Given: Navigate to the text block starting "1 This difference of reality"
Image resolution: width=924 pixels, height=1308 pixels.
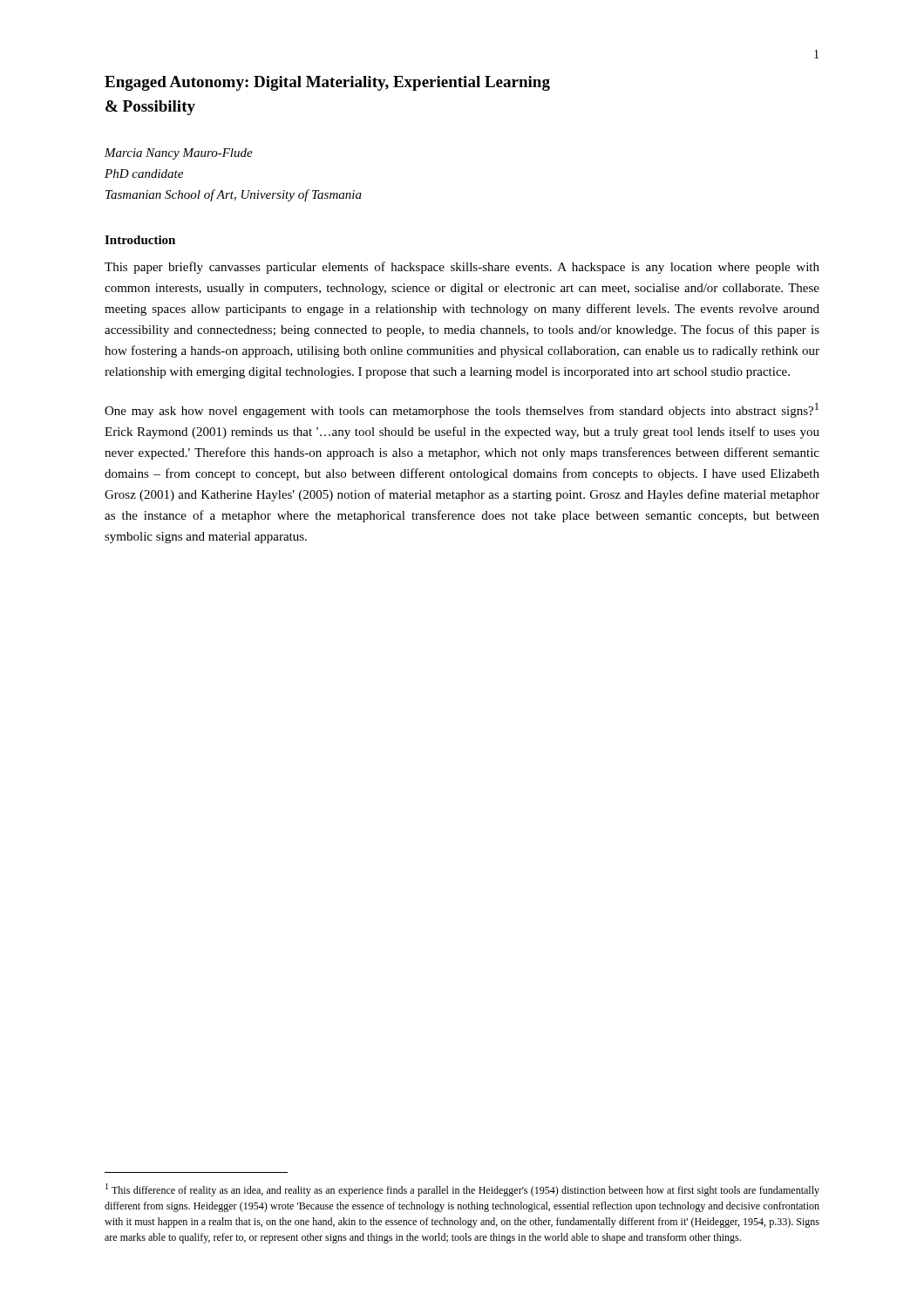Looking at the screenshot, I should point(462,1209).
